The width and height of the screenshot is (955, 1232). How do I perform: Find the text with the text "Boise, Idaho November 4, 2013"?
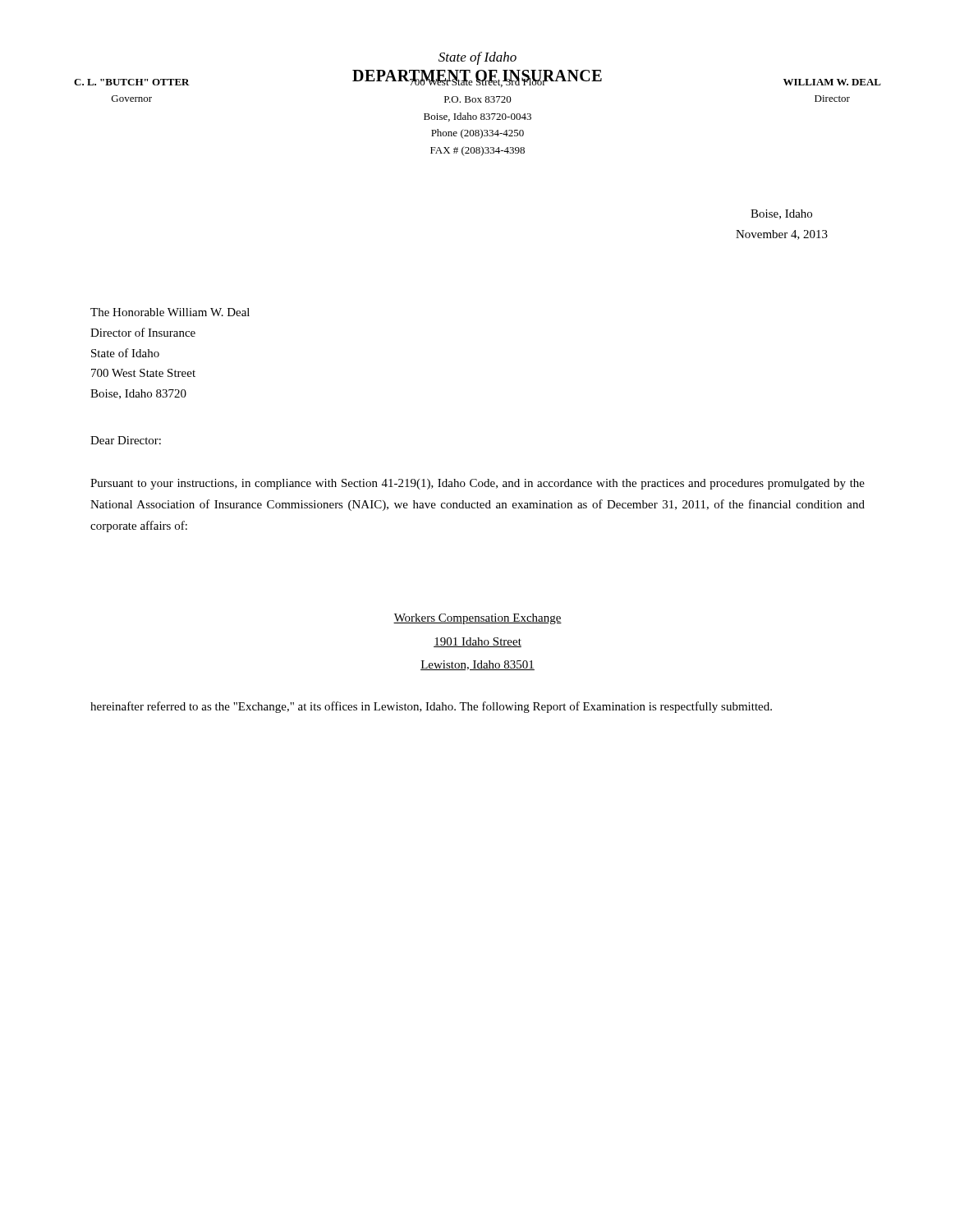coord(782,224)
